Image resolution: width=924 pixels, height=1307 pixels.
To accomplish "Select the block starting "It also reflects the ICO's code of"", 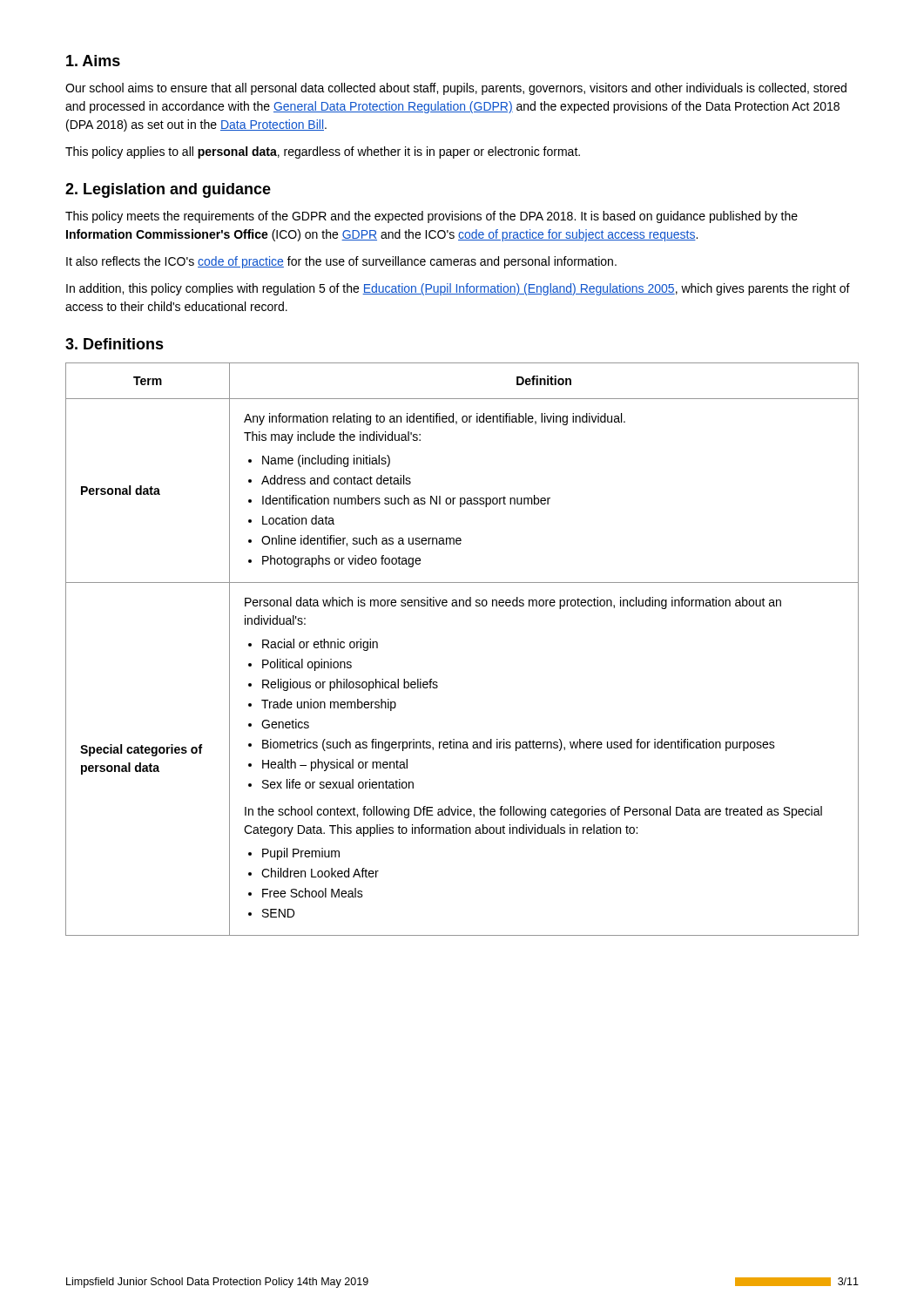I will 341,261.
